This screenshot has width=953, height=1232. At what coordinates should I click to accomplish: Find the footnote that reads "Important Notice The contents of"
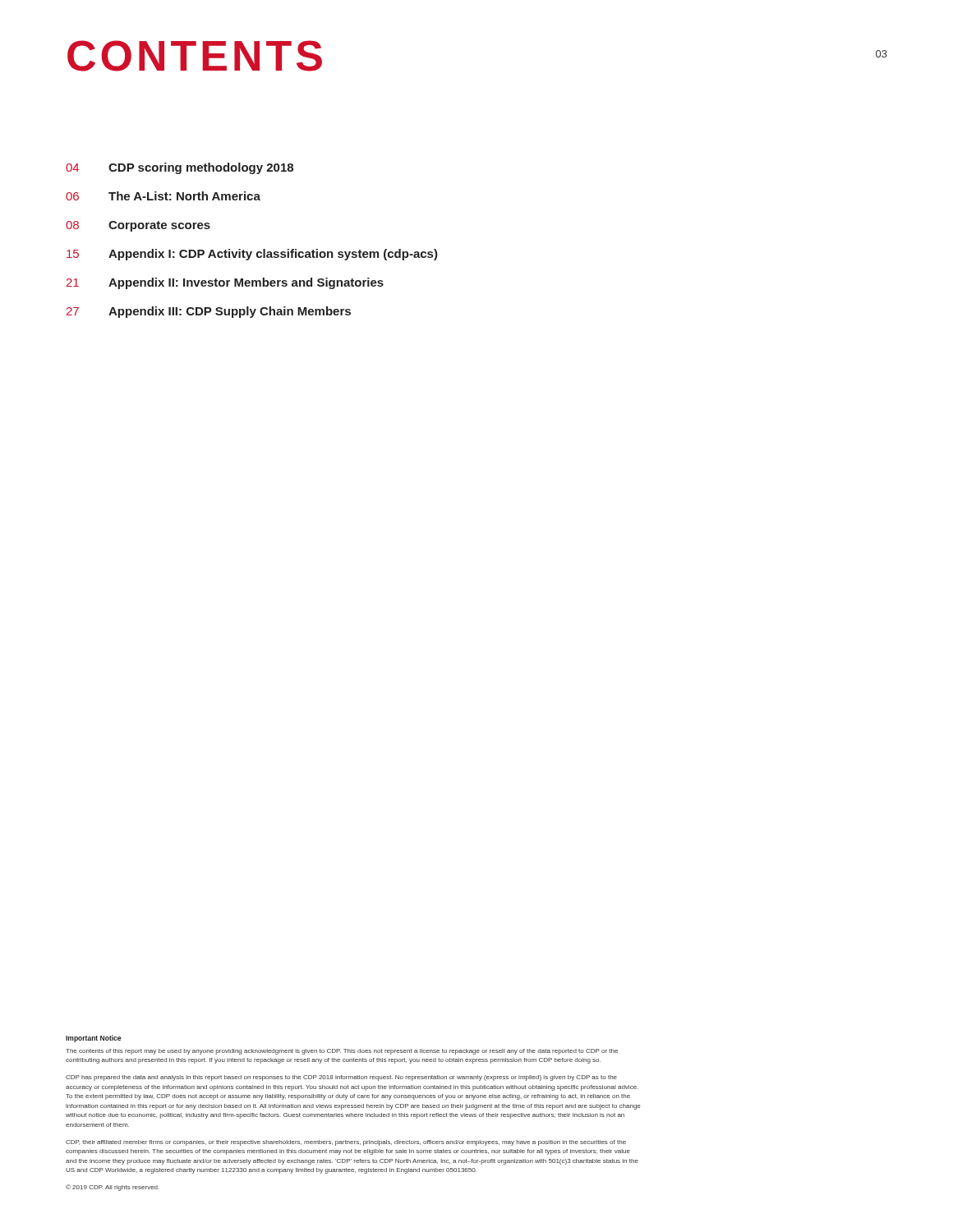click(353, 1112)
